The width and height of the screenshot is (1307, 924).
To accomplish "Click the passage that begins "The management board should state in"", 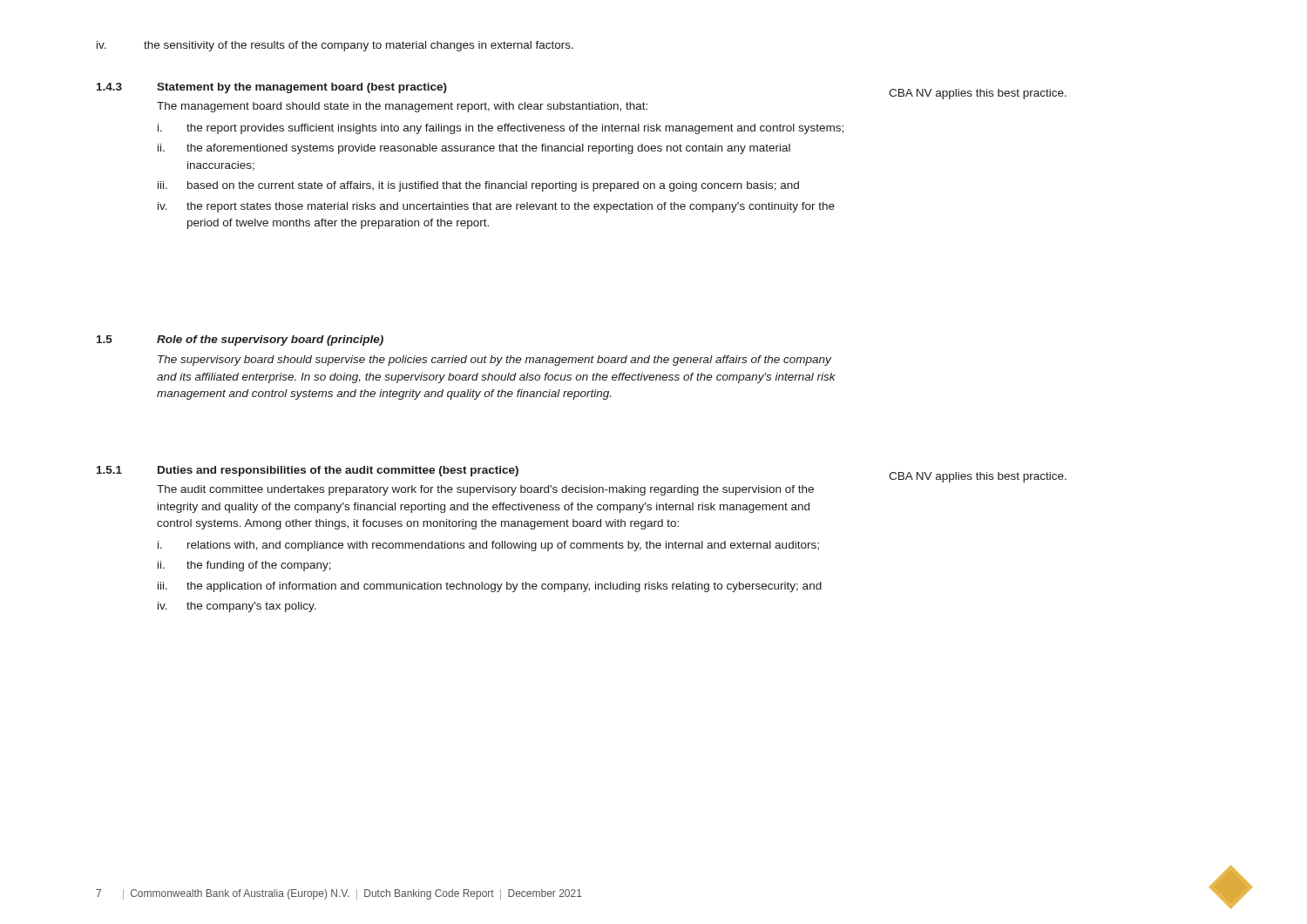I will pyautogui.click(x=403, y=106).
